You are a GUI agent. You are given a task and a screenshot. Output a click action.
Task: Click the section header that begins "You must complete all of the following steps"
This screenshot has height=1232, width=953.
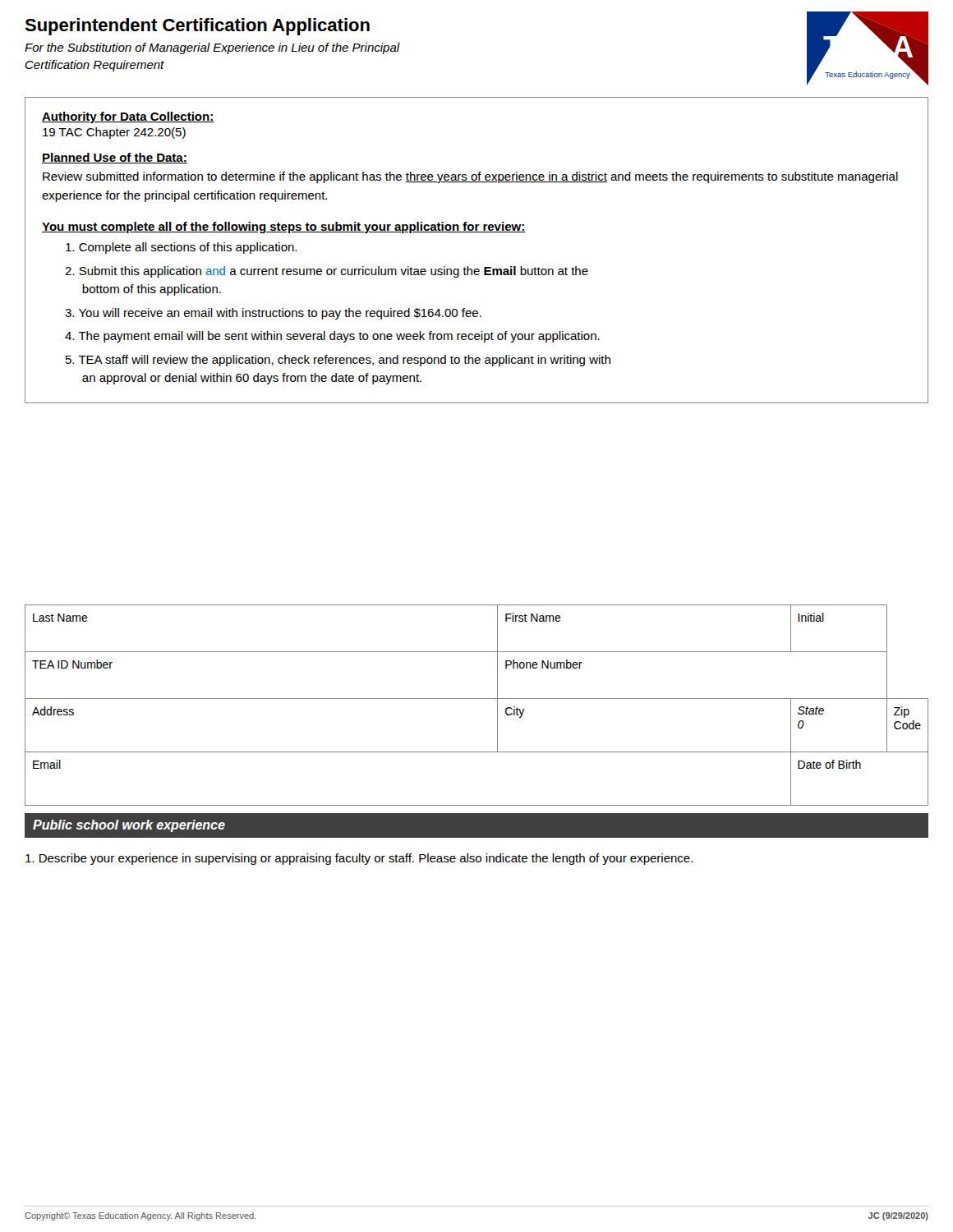(x=284, y=226)
